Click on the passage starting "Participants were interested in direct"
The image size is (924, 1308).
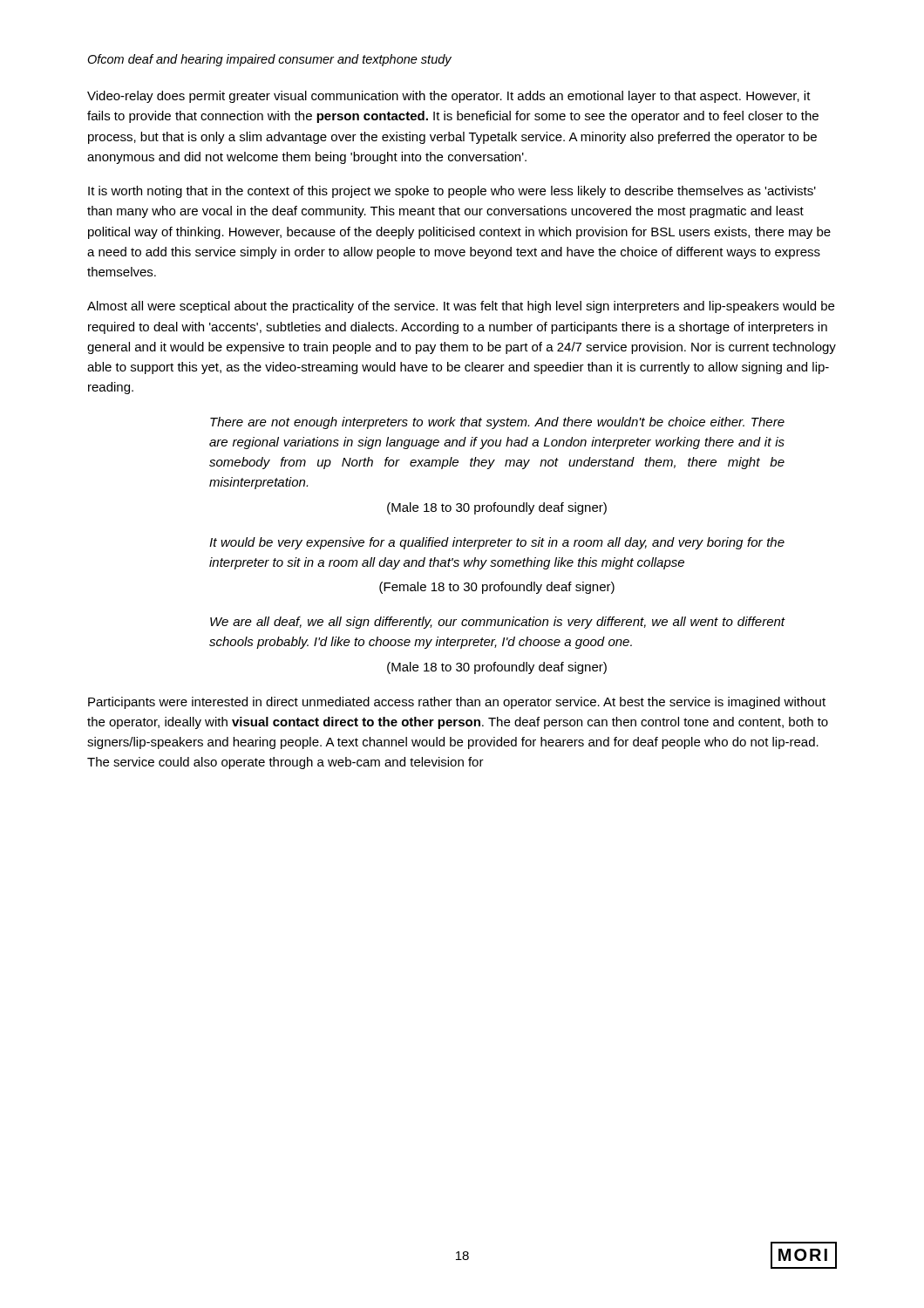[458, 731]
